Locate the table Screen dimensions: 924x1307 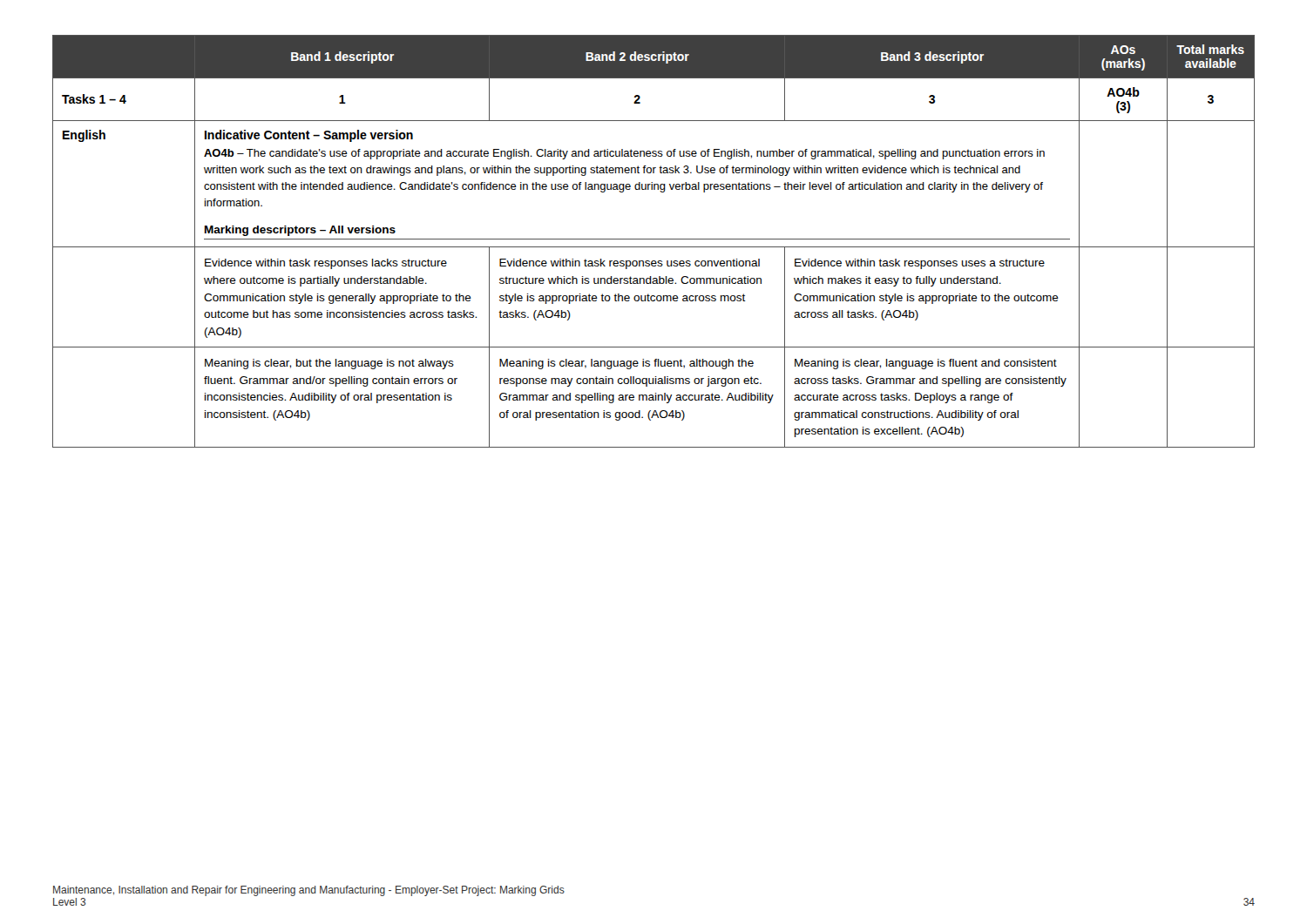point(654,241)
